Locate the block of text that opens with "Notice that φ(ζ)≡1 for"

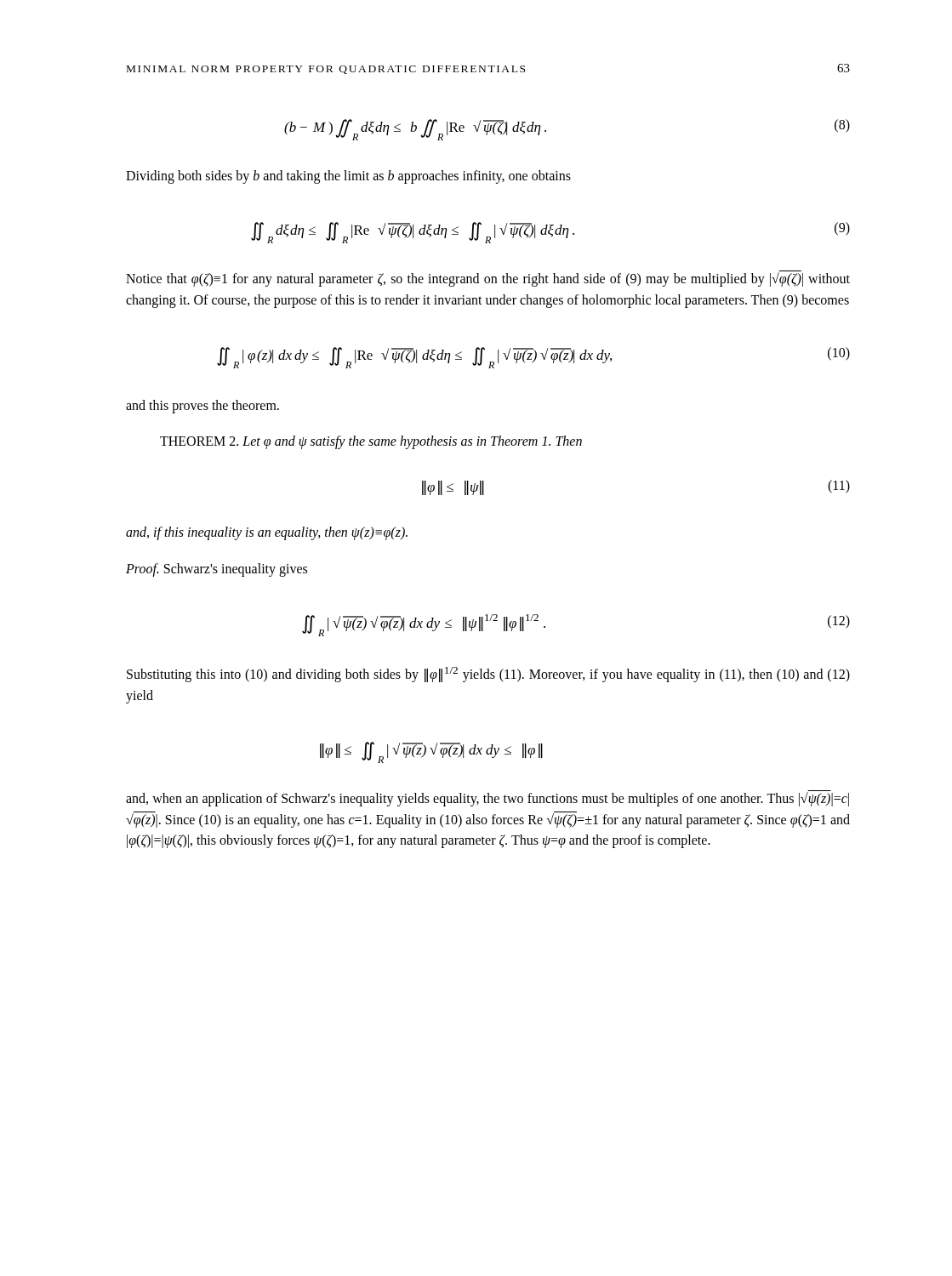(x=488, y=289)
